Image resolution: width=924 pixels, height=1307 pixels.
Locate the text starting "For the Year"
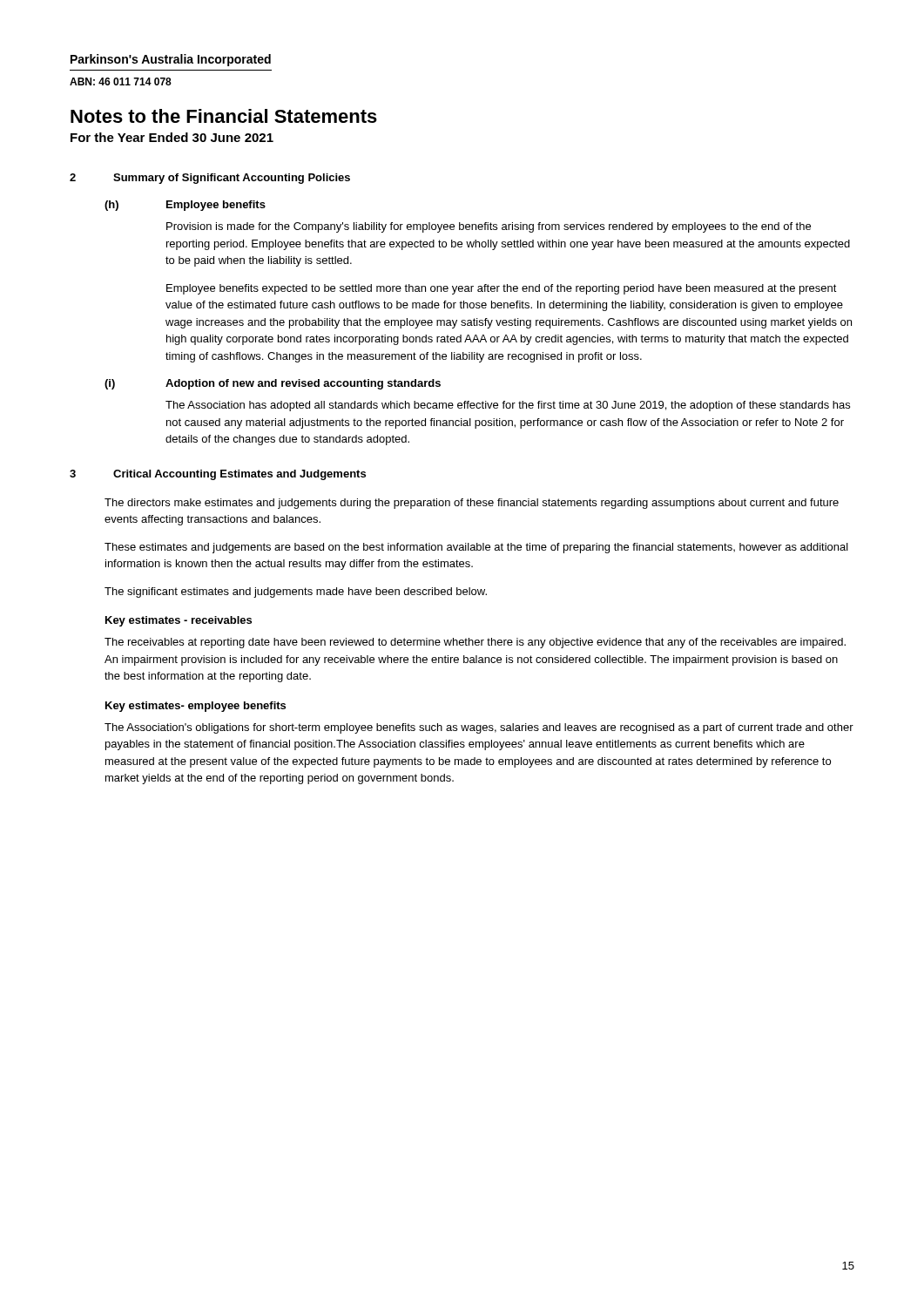click(x=172, y=137)
